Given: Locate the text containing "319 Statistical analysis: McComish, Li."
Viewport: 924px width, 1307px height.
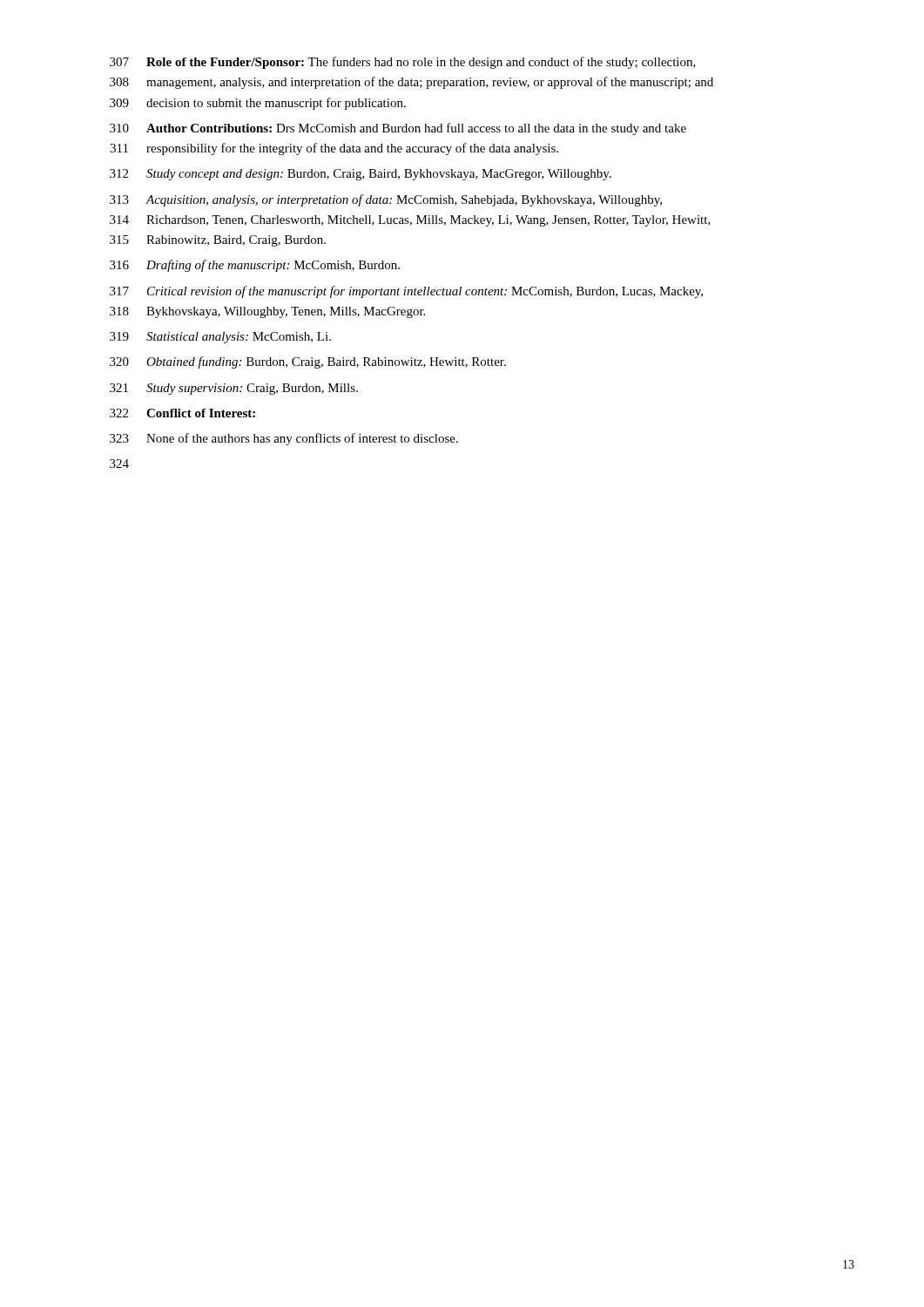Looking at the screenshot, I should 220,338.
